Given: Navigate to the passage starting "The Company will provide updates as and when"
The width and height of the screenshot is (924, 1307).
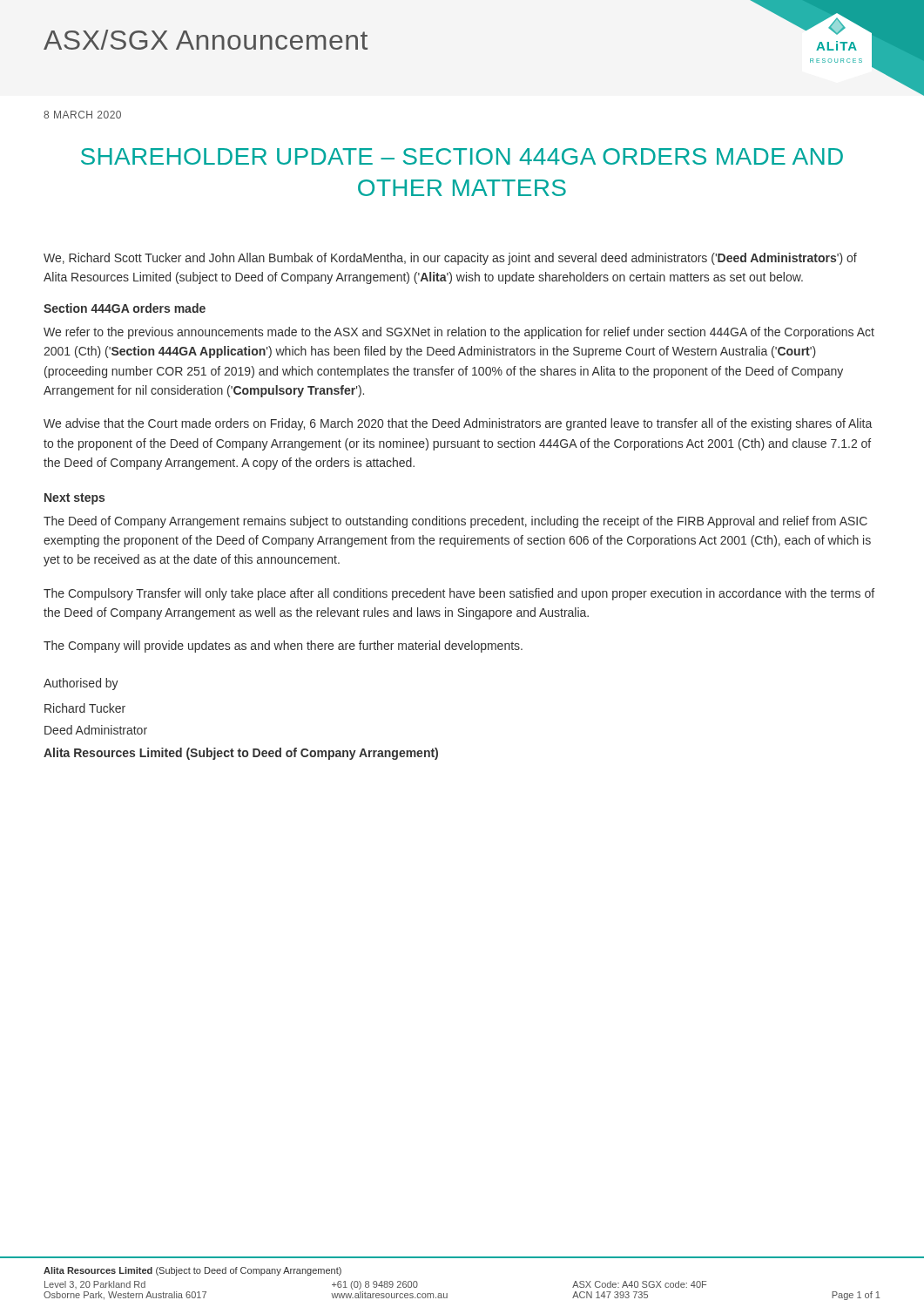Looking at the screenshot, I should (283, 646).
